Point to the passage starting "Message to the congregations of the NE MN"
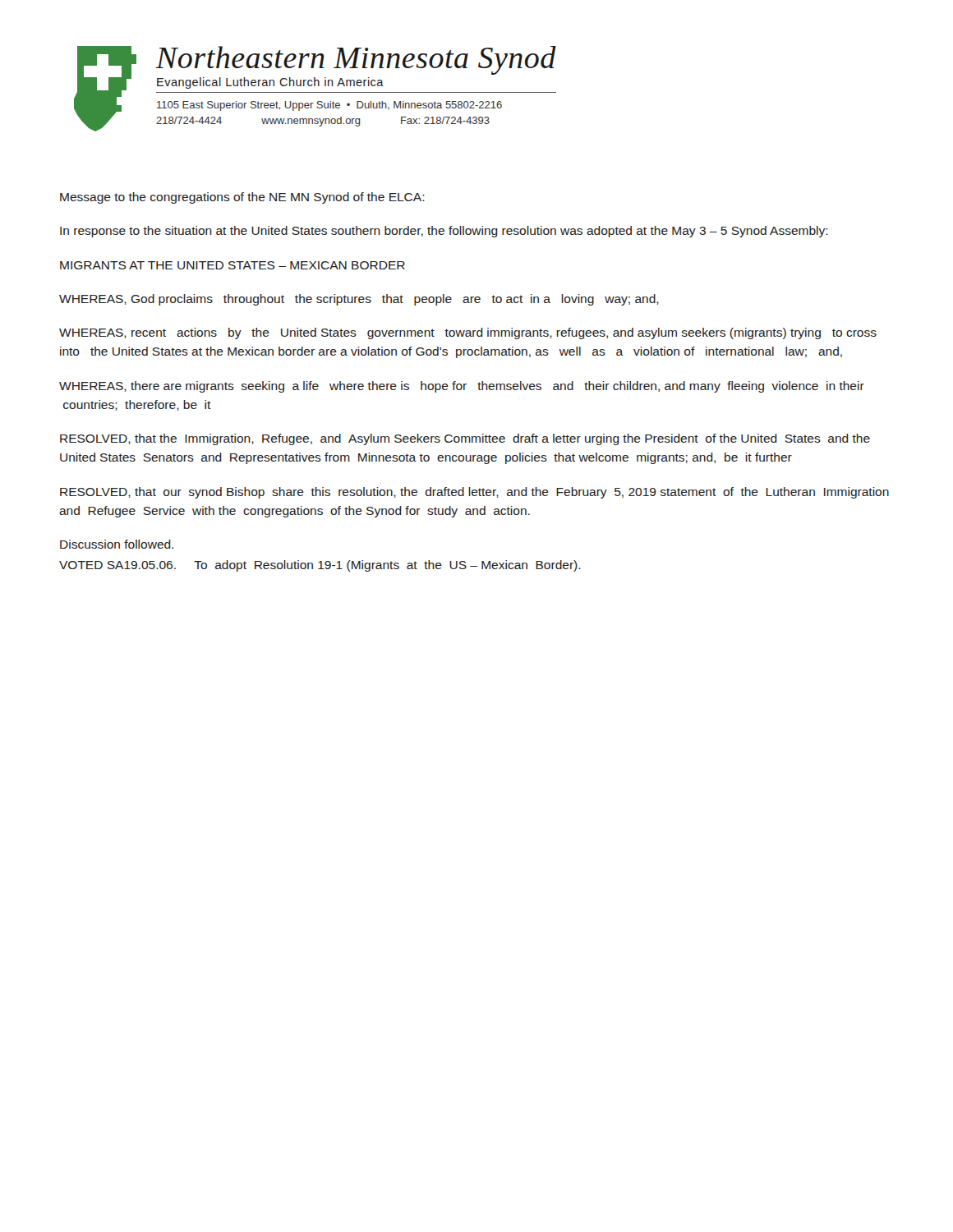 [x=242, y=198]
